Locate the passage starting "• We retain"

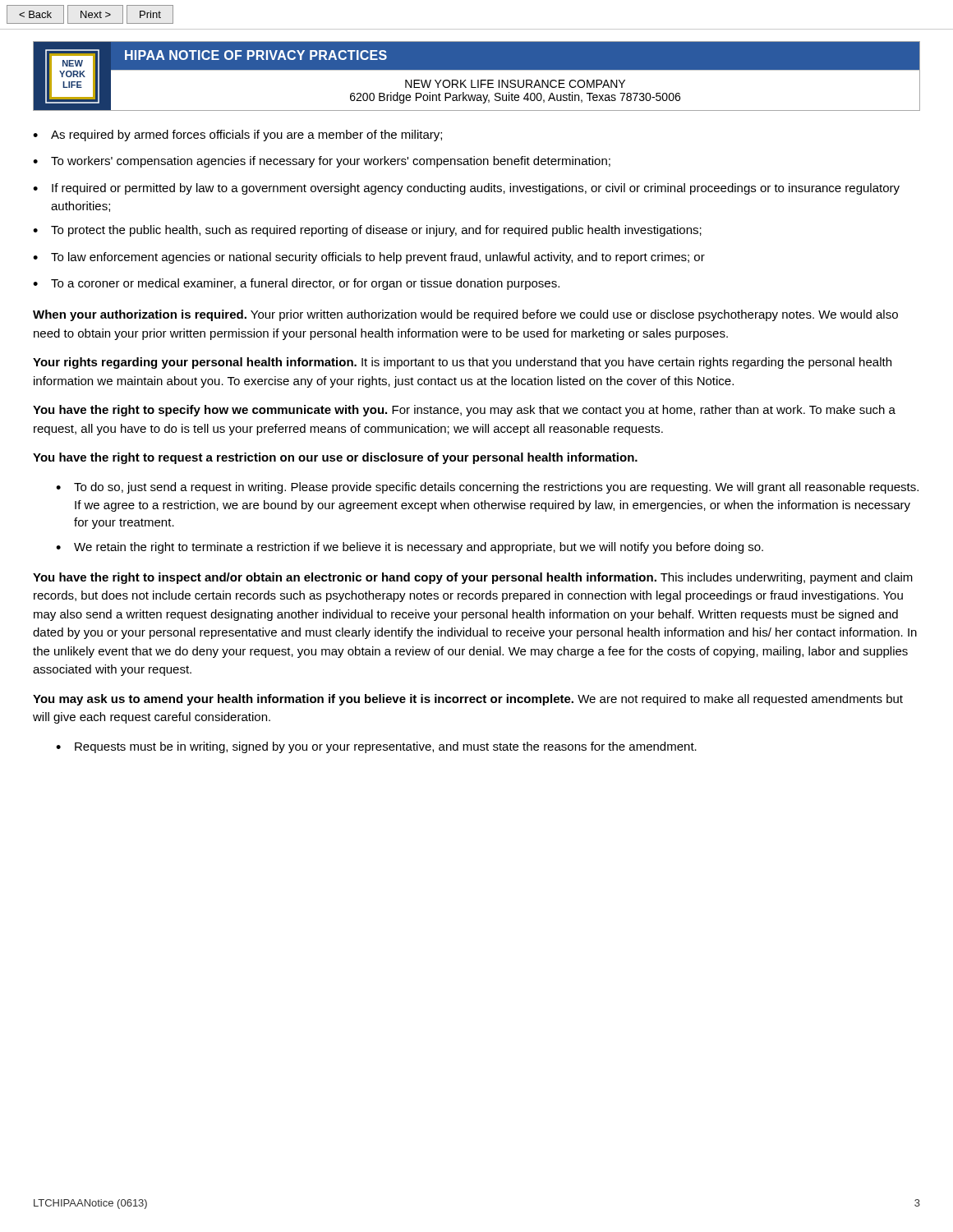488,548
